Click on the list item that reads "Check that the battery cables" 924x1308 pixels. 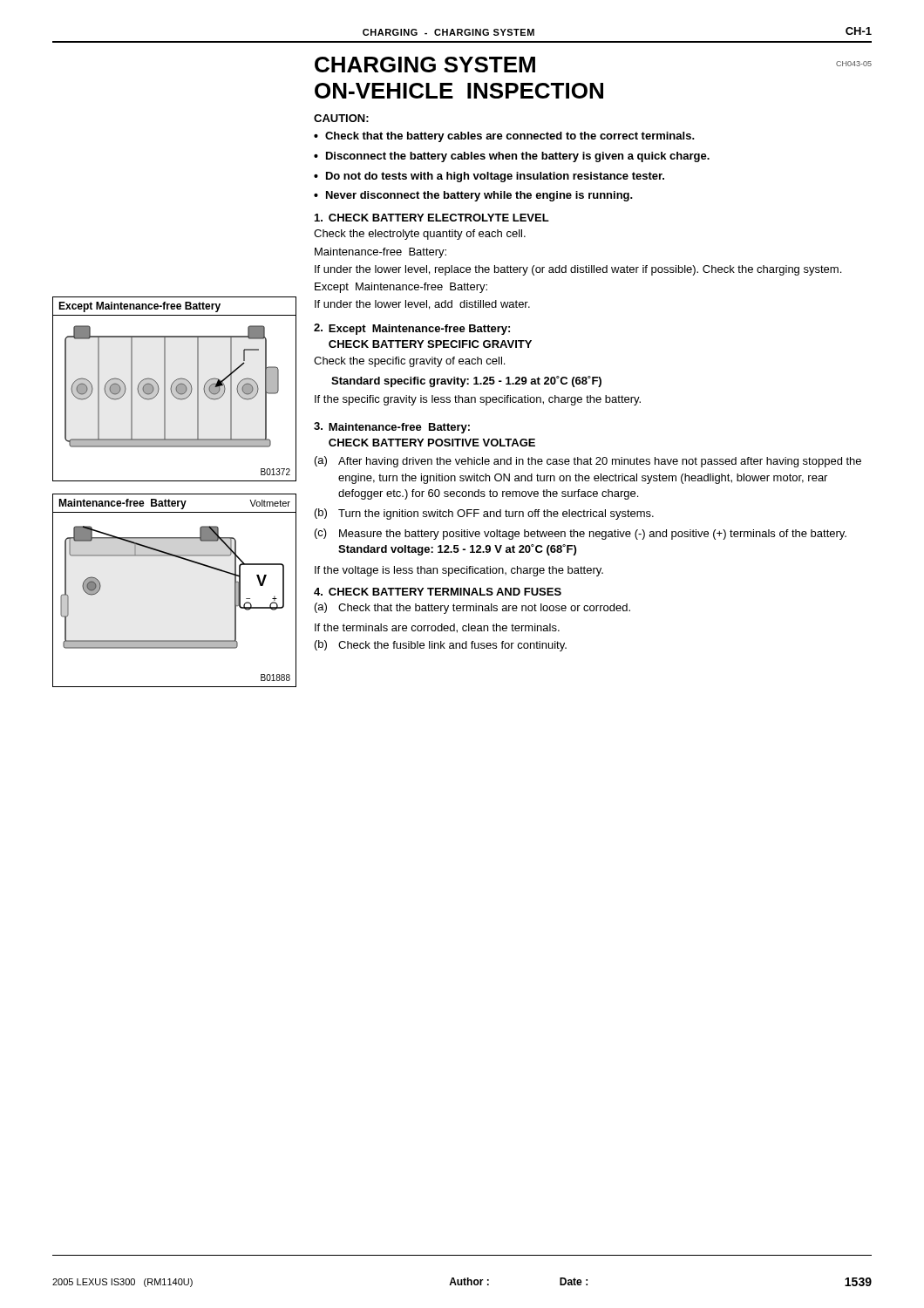click(510, 136)
